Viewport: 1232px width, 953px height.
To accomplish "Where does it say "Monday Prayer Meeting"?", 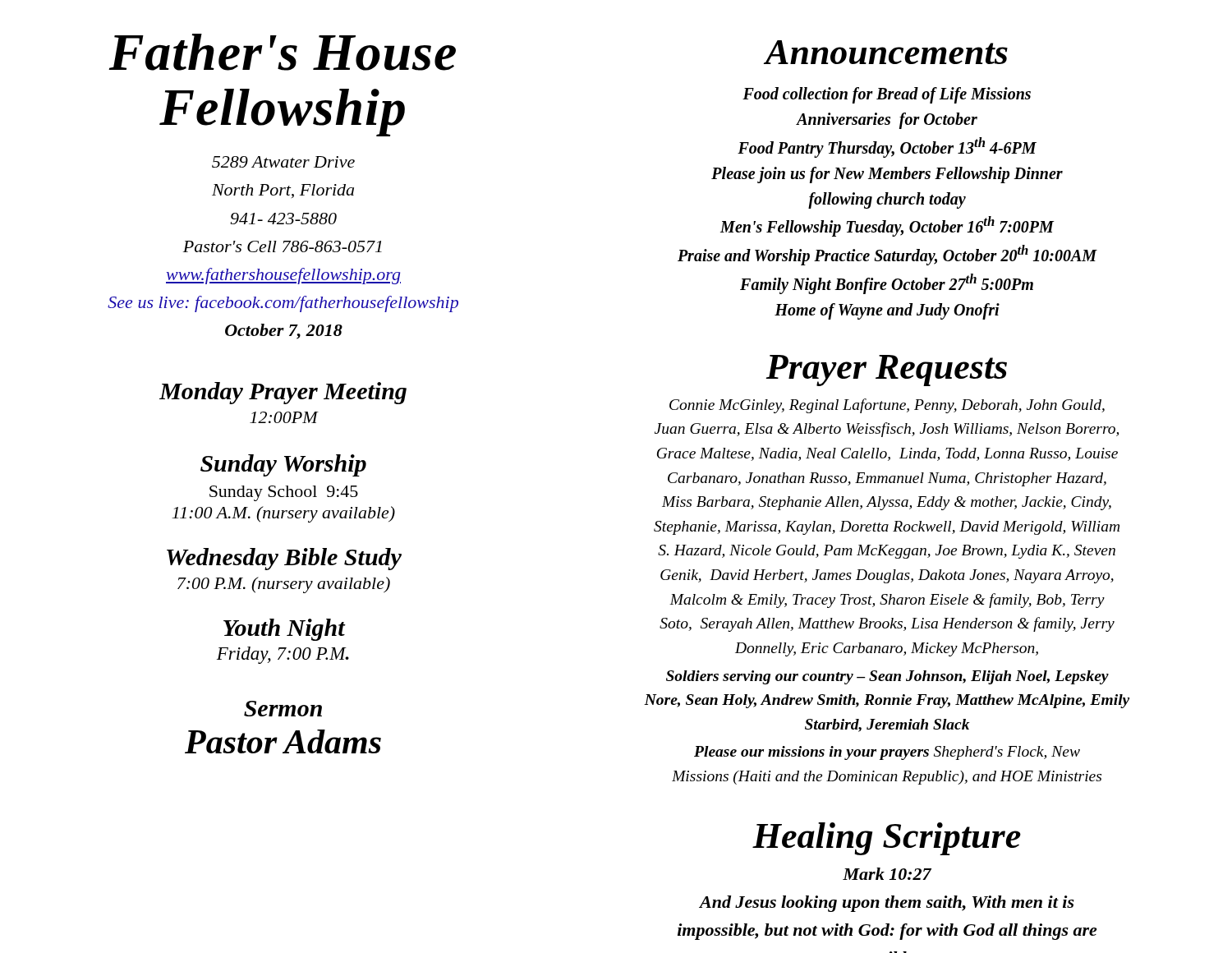I will pos(283,391).
